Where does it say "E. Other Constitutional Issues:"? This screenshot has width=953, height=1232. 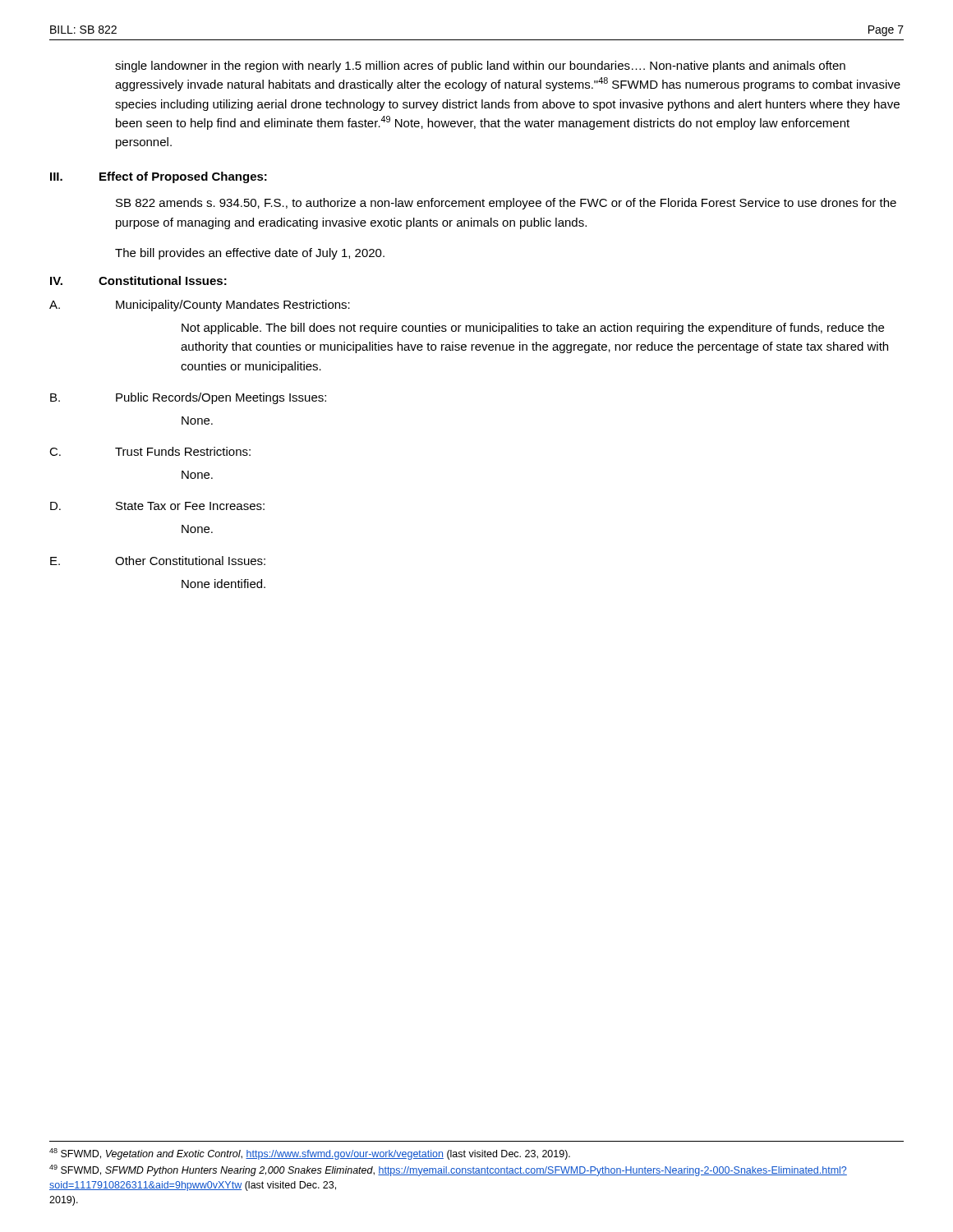coord(158,560)
